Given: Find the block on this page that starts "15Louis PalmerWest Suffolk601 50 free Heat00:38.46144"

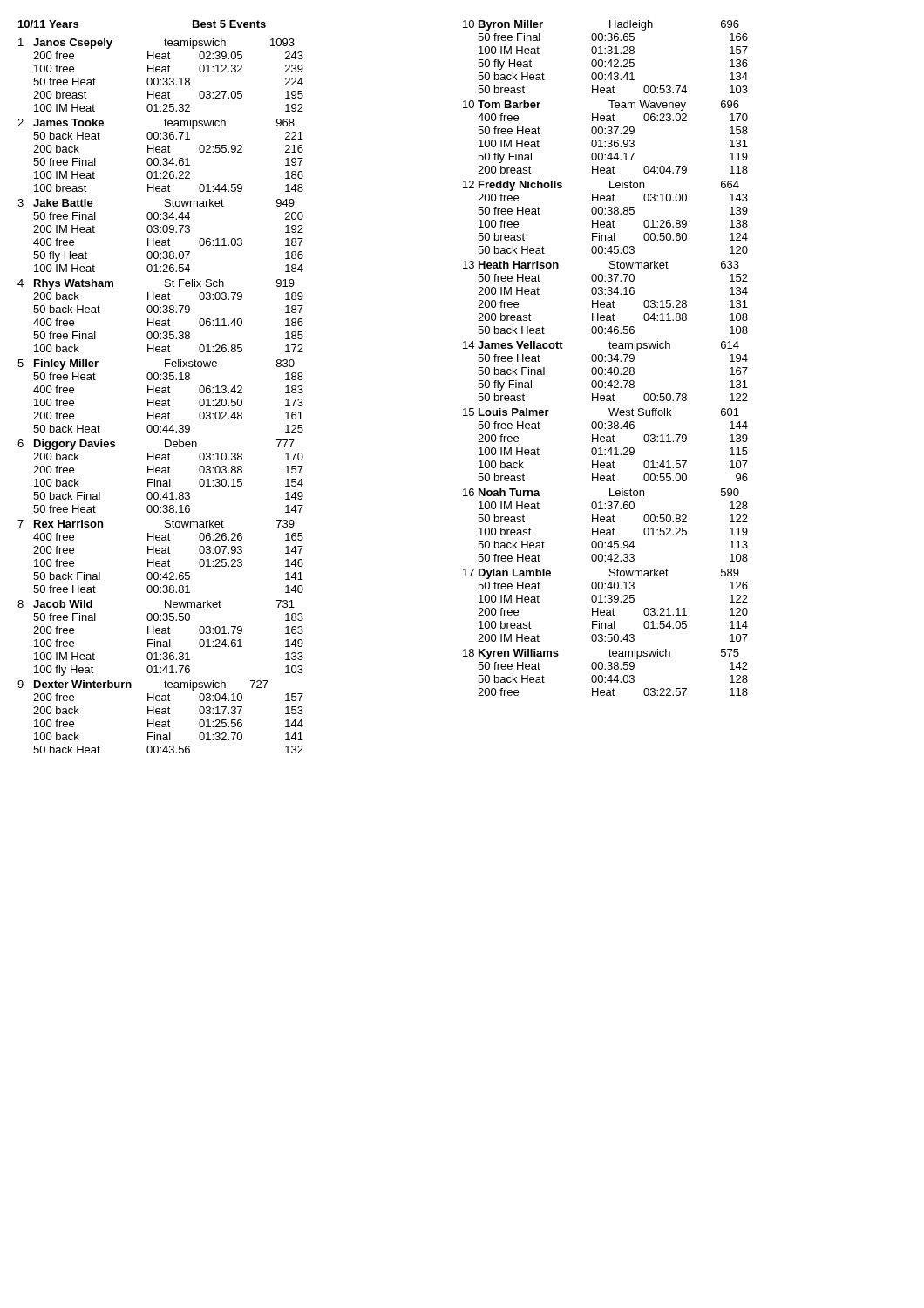Looking at the screenshot, I should click(x=684, y=445).
